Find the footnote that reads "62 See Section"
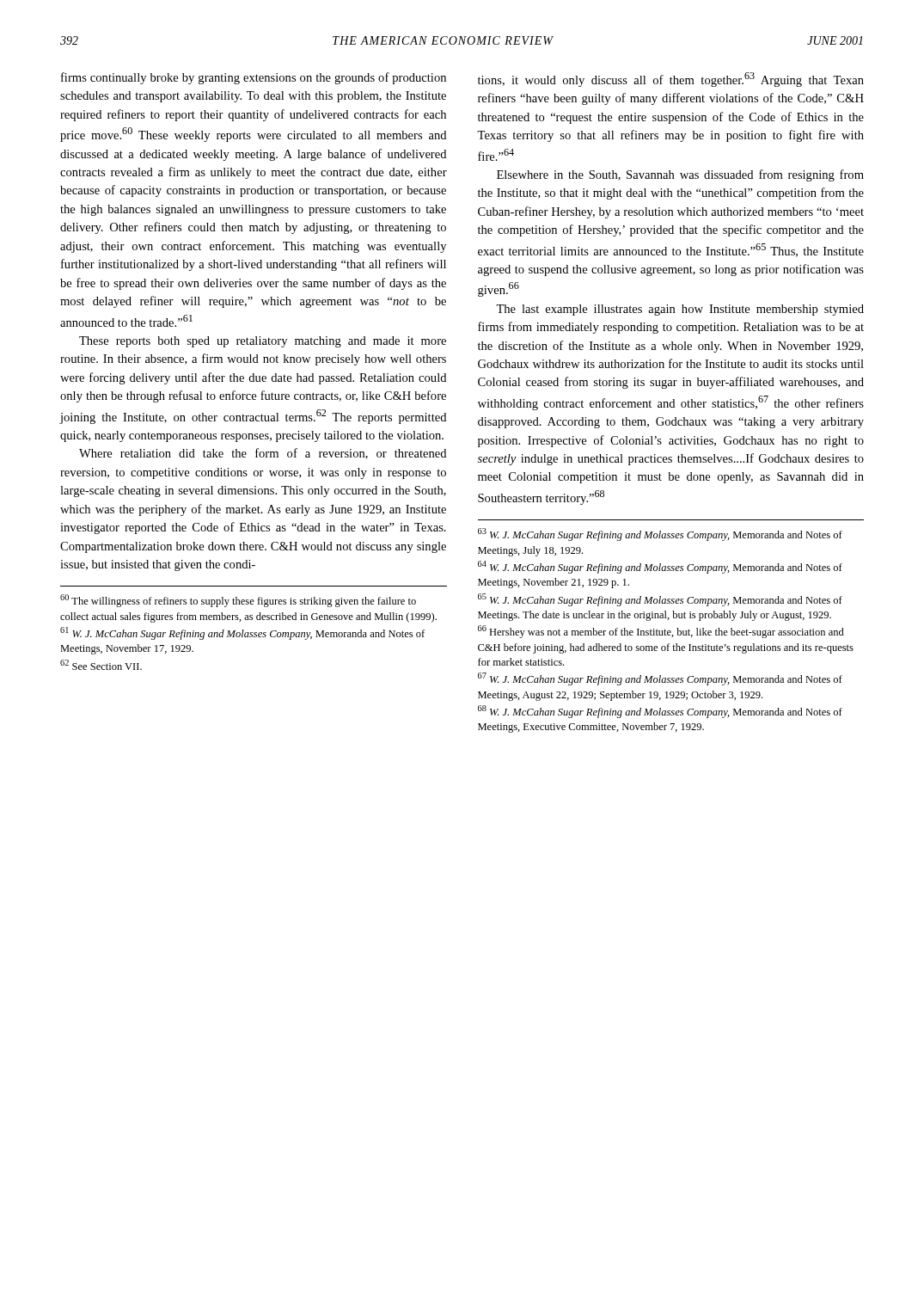 (101, 665)
